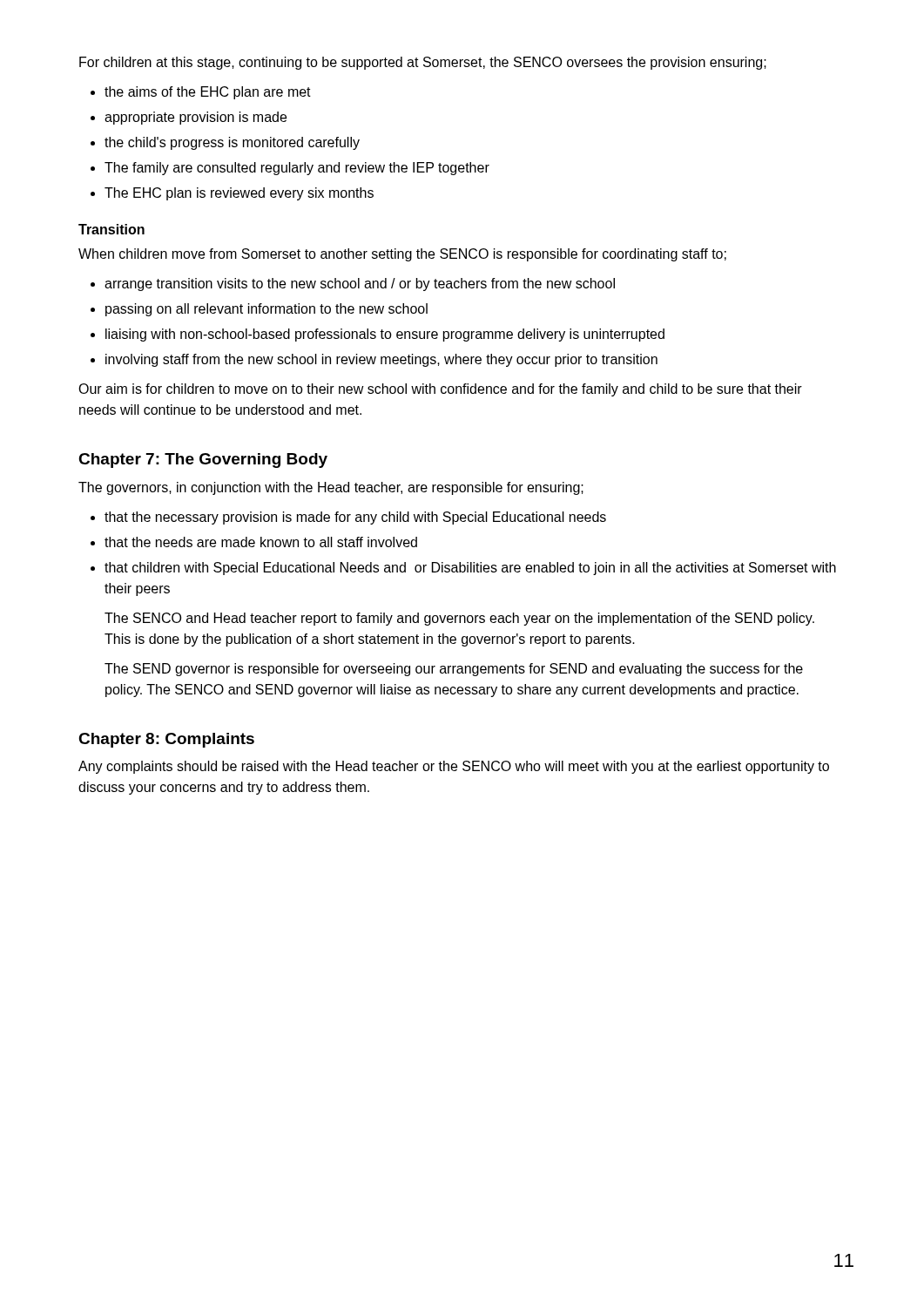The height and width of the screenshot is (1307, 924).
Task: Click on the list item that reads "involving staff from the new school in"
Action: tap(471, 360)
